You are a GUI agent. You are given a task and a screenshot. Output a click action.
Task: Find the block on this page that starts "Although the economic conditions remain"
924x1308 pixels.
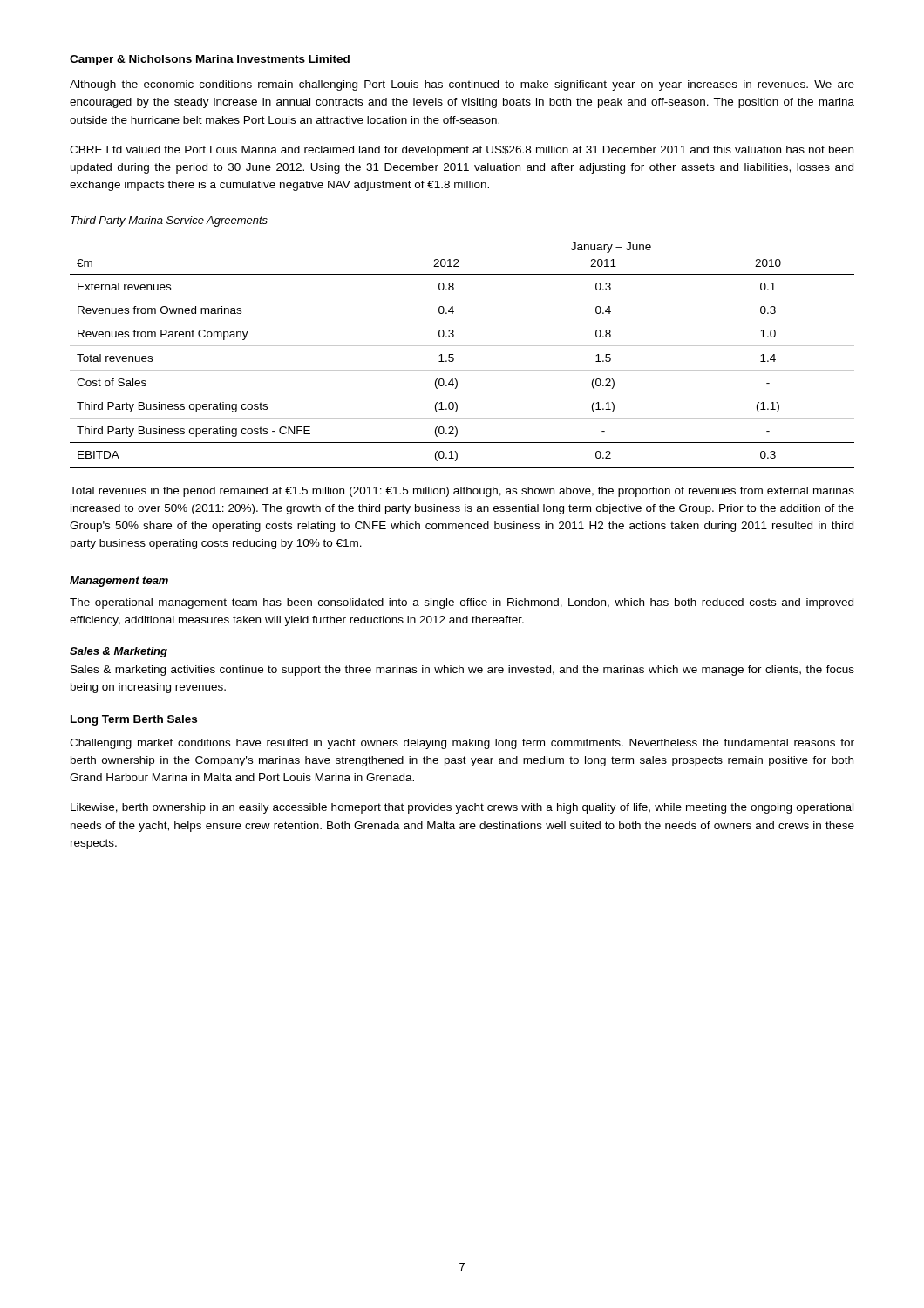462,102
